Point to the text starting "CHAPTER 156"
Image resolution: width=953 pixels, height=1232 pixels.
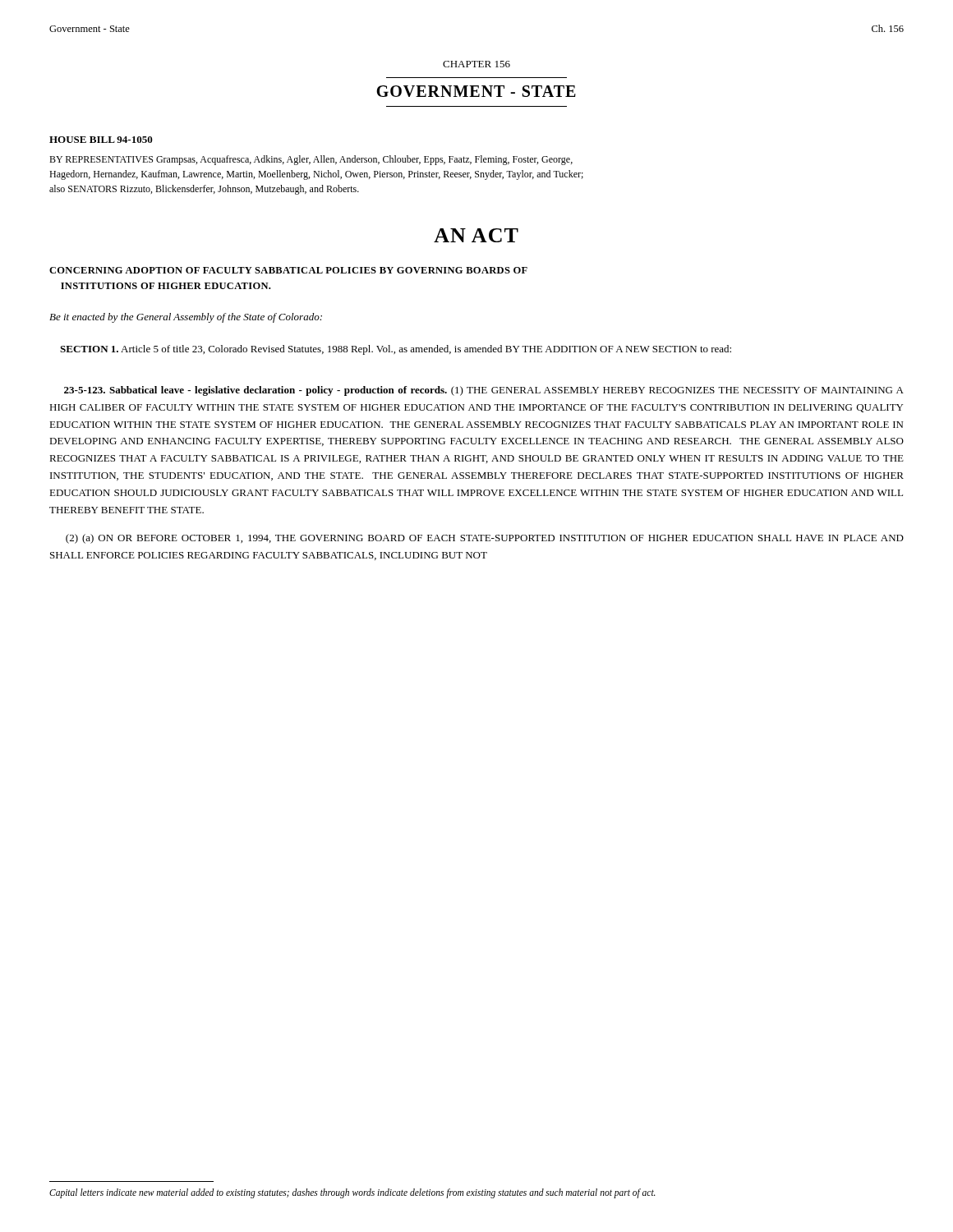tap(476, 68)
